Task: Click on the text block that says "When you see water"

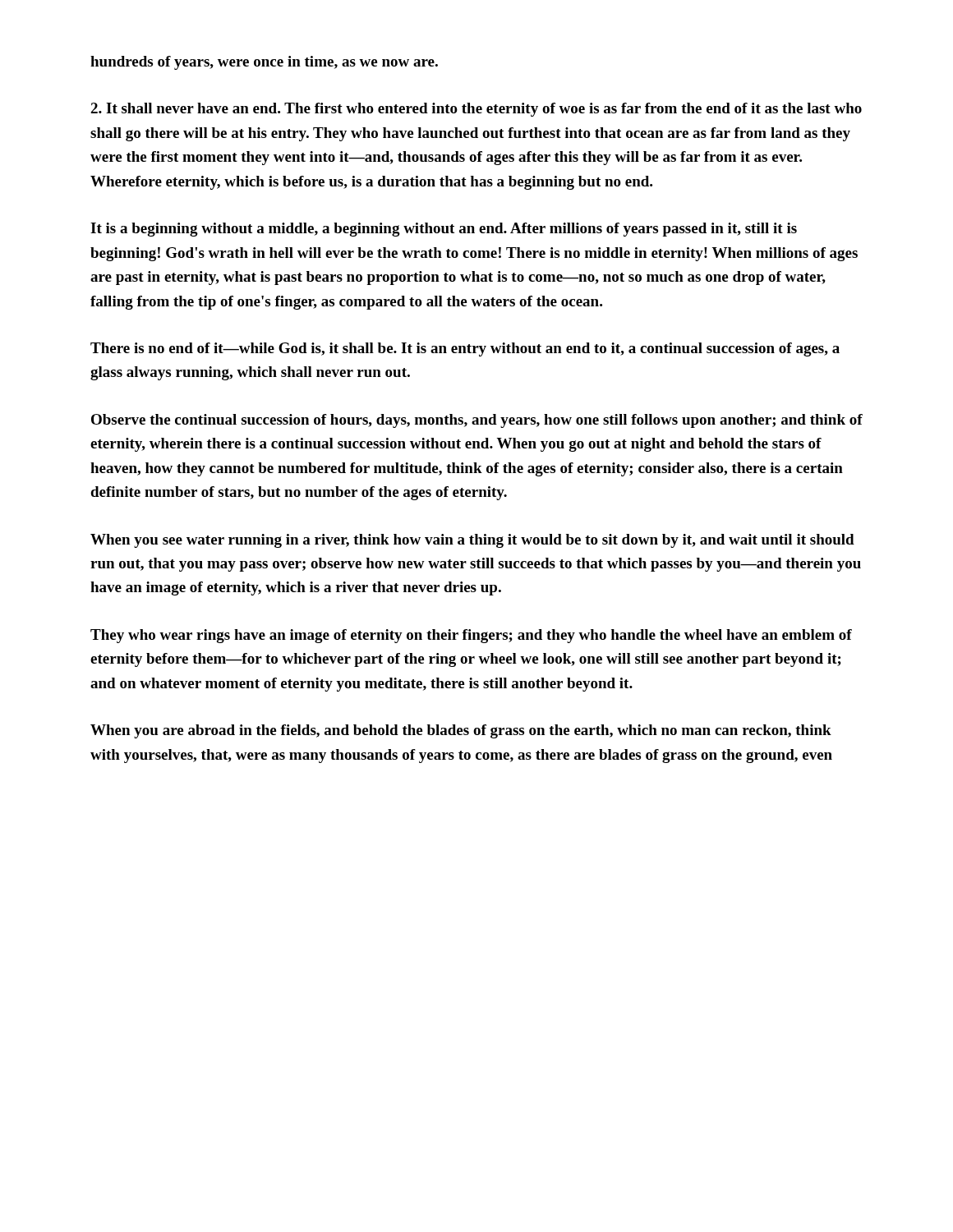Action: coord(476,563)
